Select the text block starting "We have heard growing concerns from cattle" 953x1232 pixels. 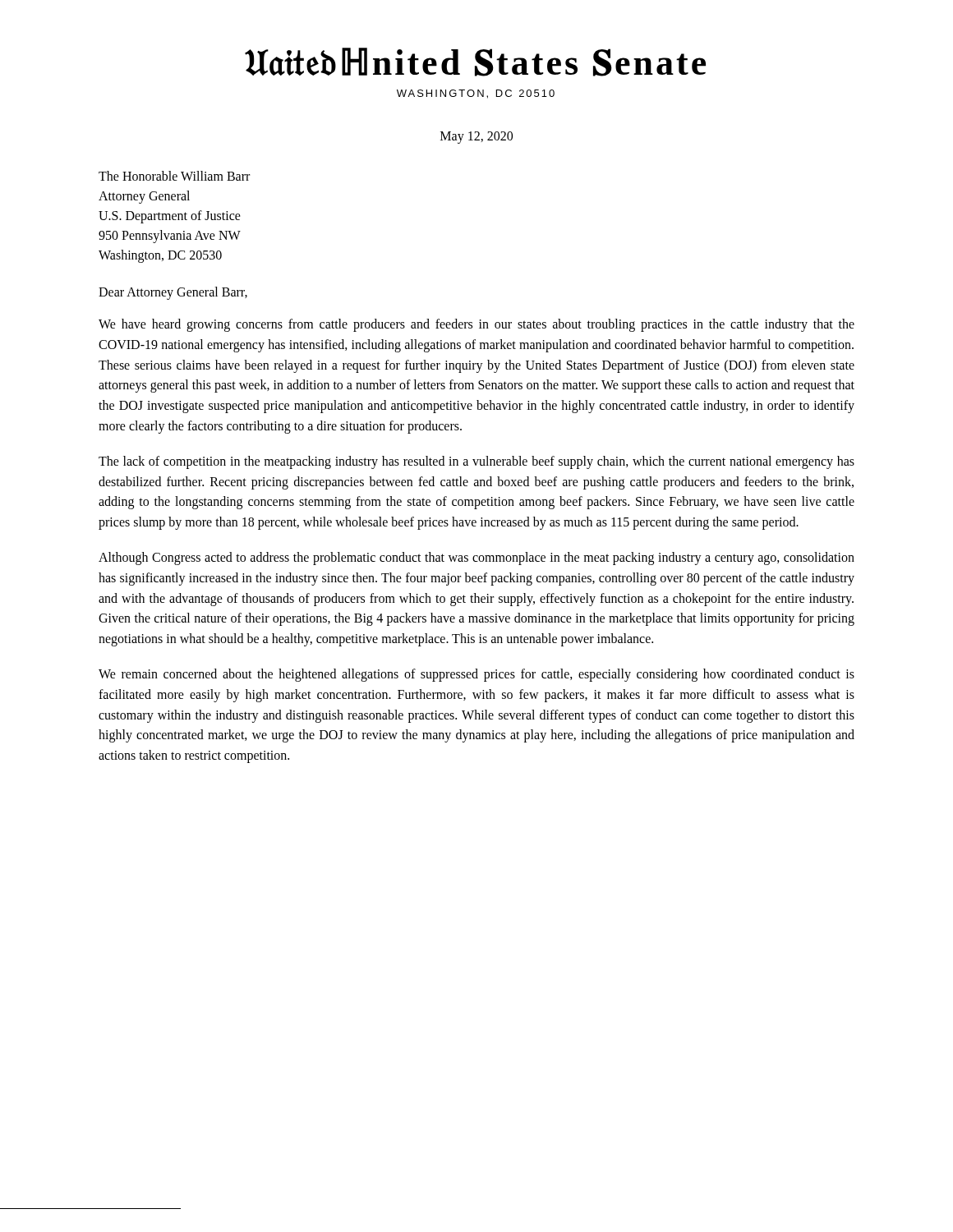click(476, 375)
